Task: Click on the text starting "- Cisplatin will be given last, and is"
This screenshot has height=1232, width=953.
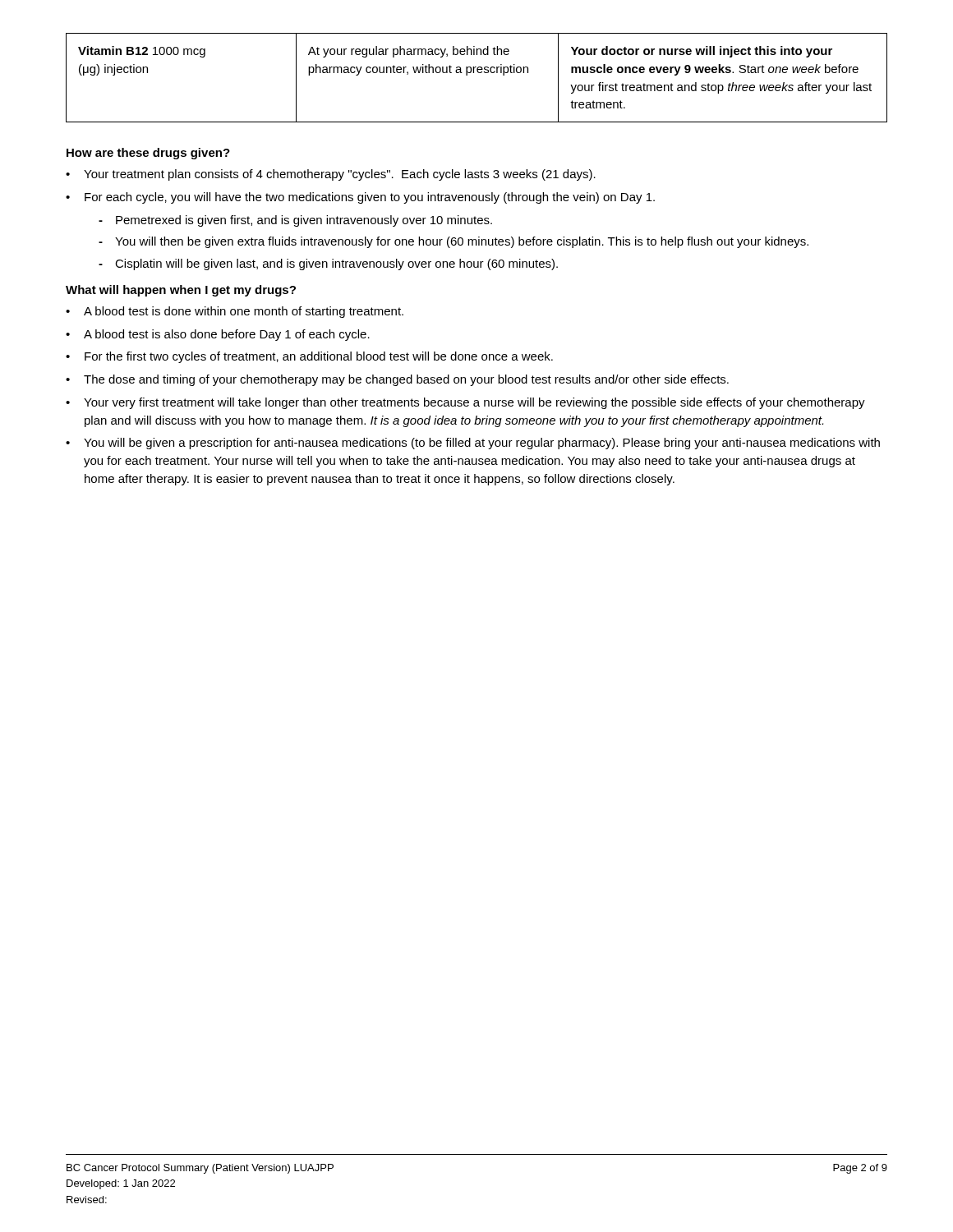Action: click(x=493, y=264)
